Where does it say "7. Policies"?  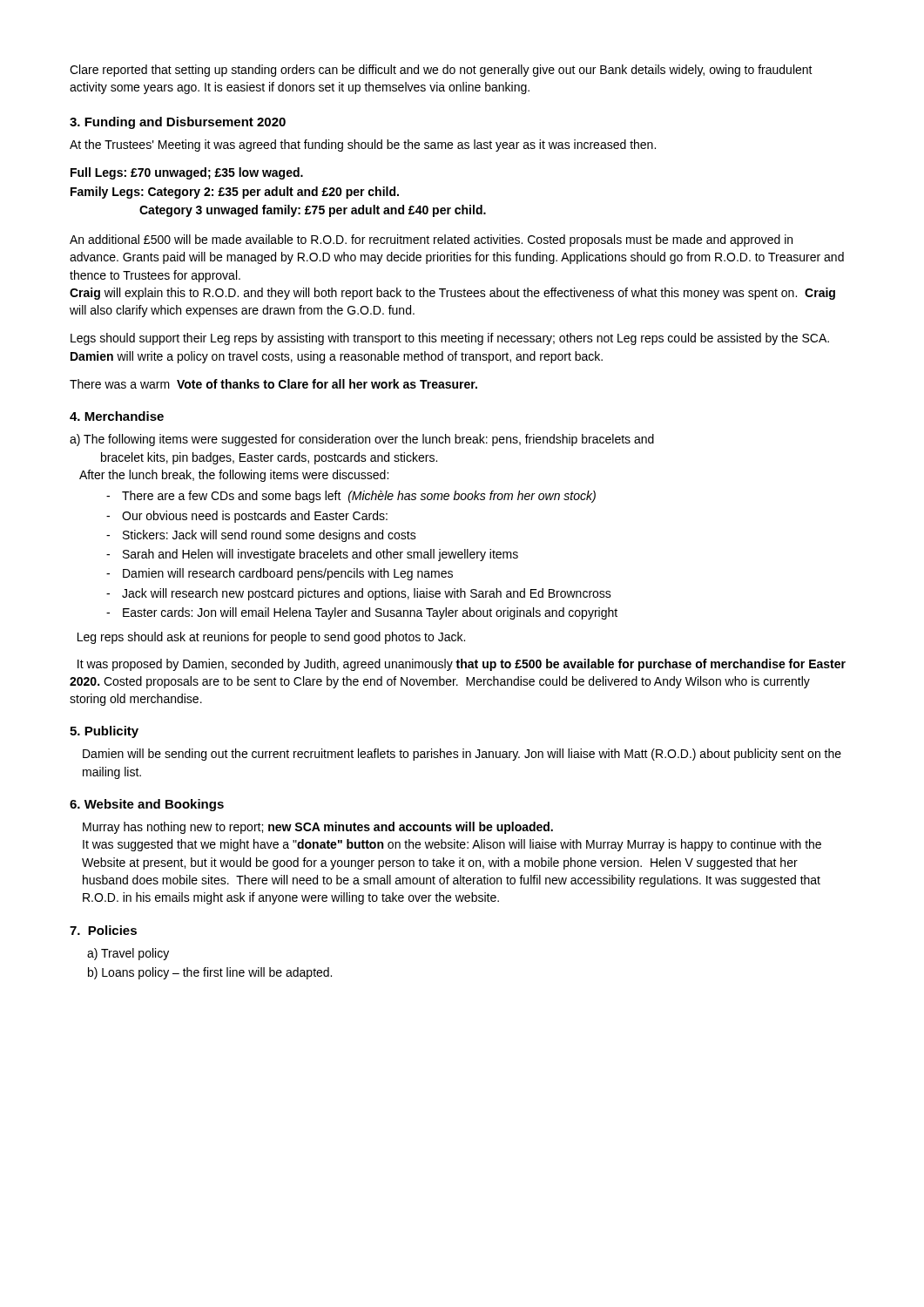[x=103, y=930]
